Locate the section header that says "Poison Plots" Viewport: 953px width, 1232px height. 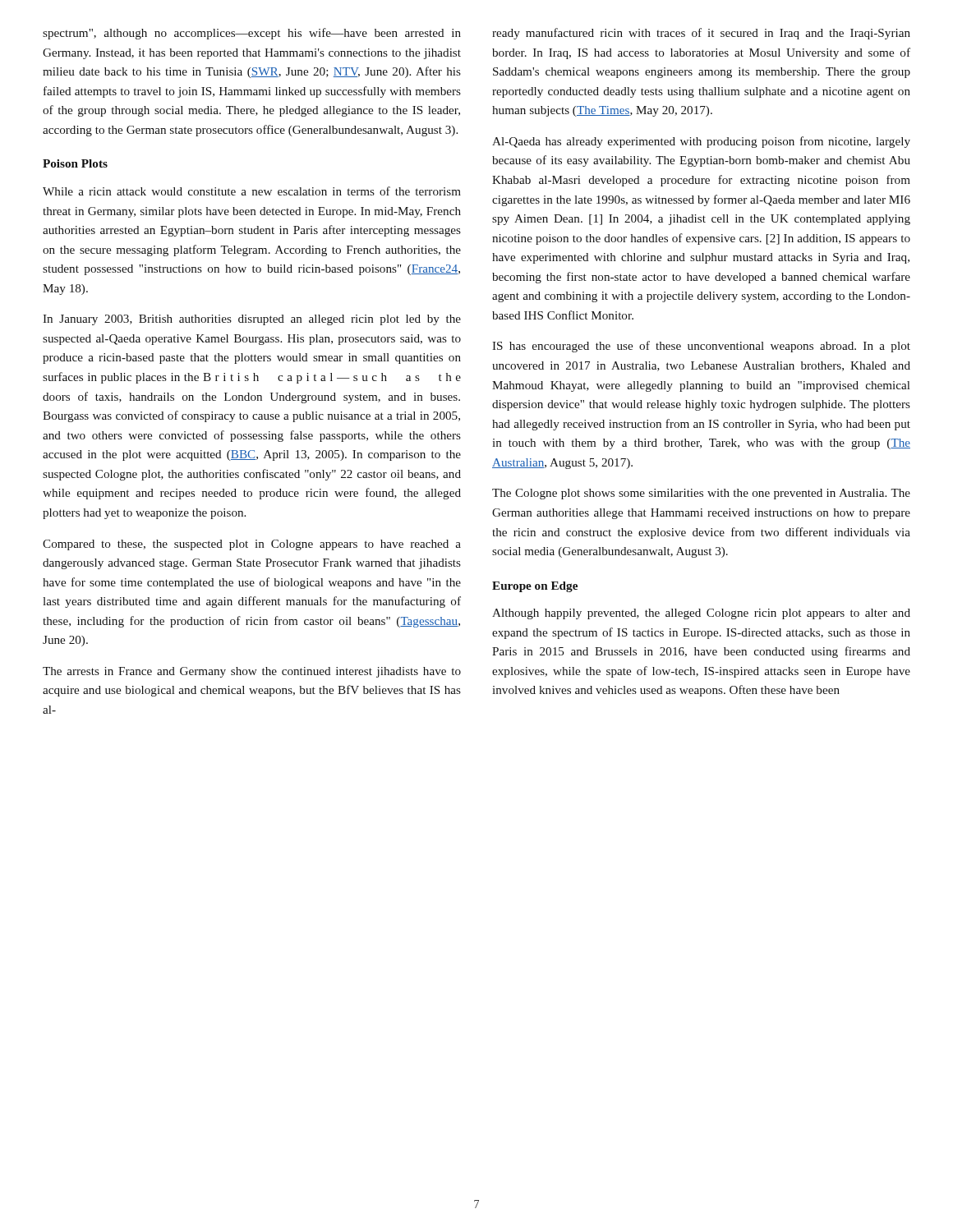point(75,163)
